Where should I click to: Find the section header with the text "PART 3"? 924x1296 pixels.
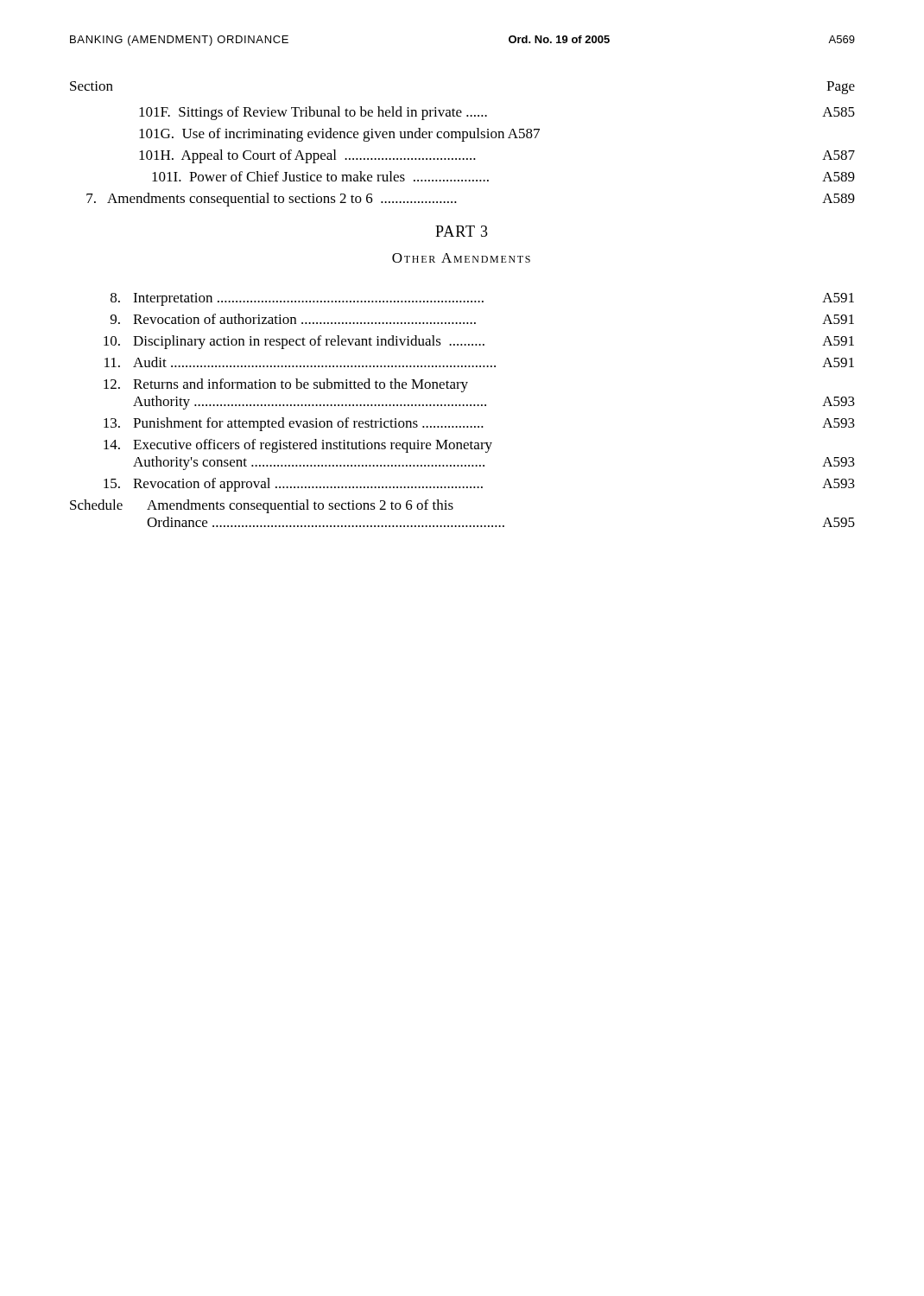462,232
